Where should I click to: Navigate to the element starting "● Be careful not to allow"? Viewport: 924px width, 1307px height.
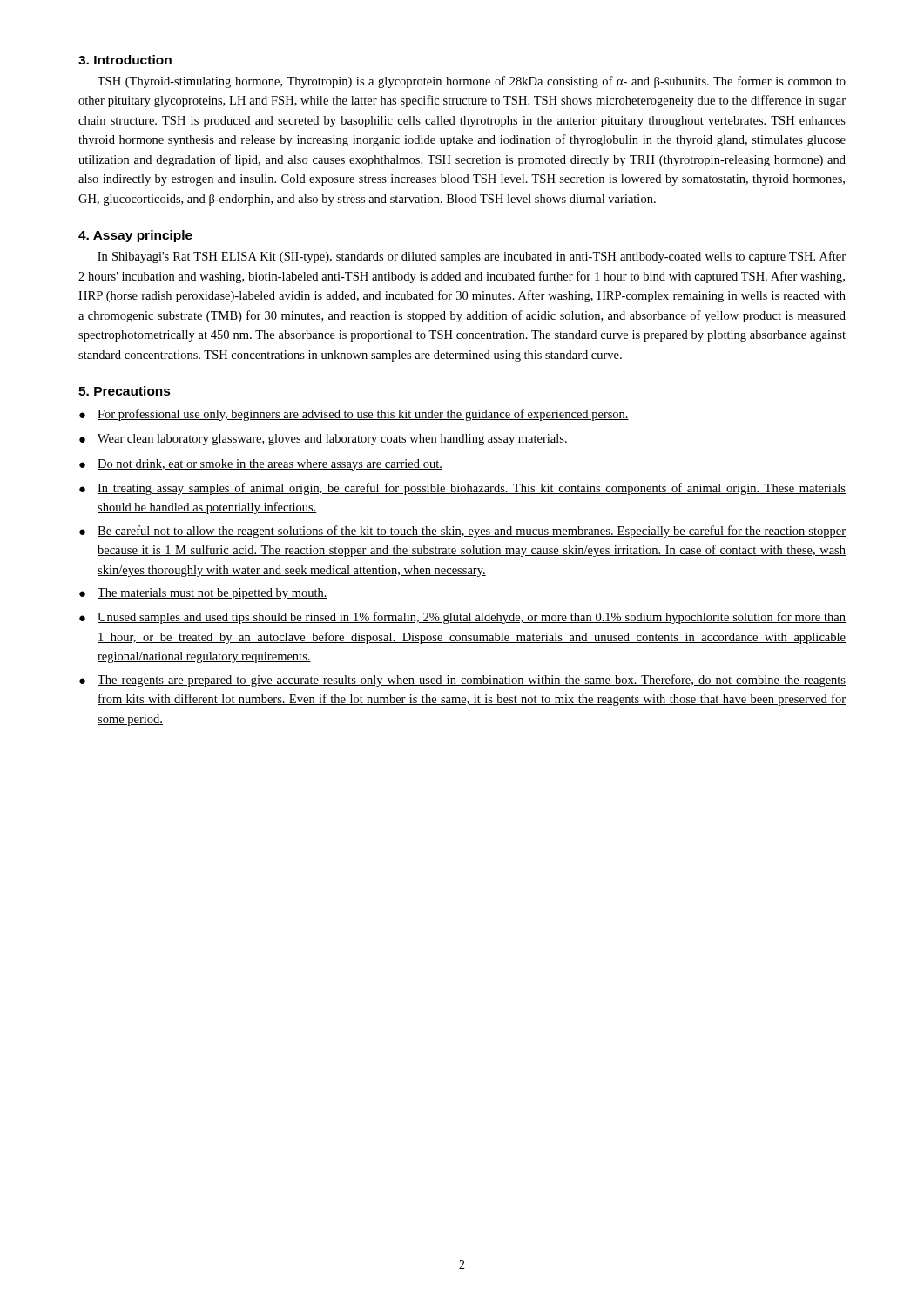462,550
